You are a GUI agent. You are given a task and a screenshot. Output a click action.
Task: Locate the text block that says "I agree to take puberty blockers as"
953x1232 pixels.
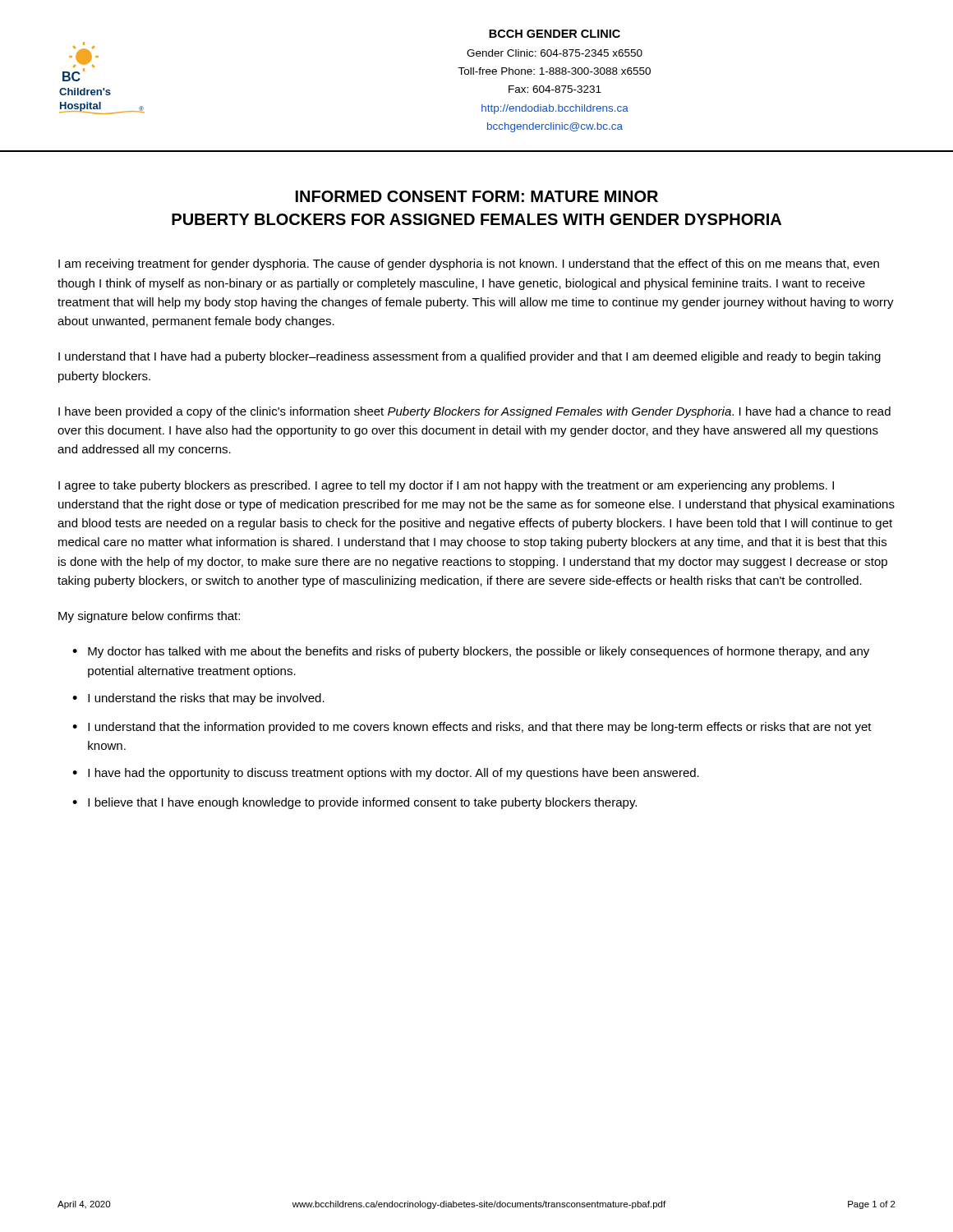[x=476, y=532]
